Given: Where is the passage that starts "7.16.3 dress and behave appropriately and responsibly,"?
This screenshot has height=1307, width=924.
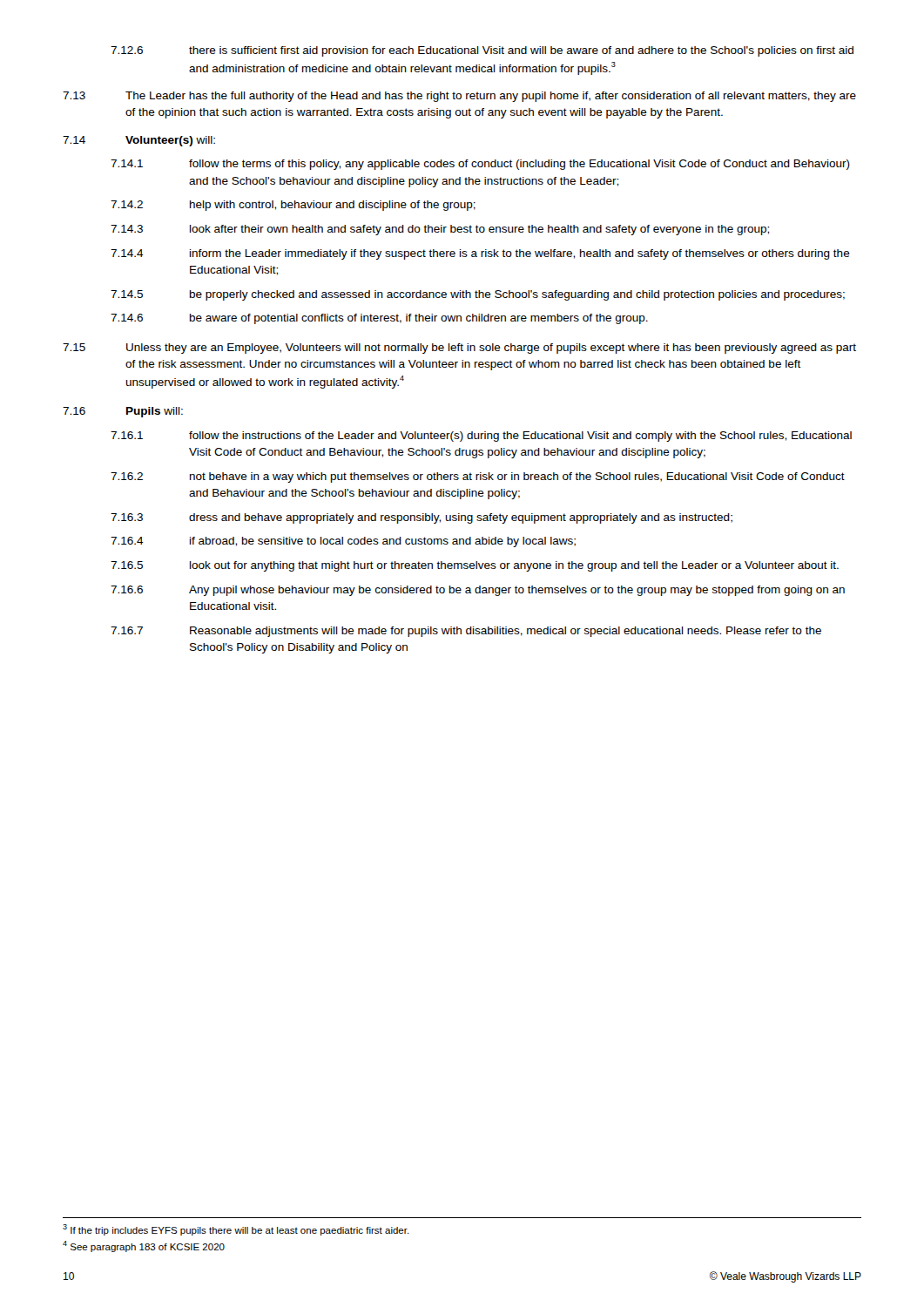Looking at the screenshot, I should pos(462,517).
